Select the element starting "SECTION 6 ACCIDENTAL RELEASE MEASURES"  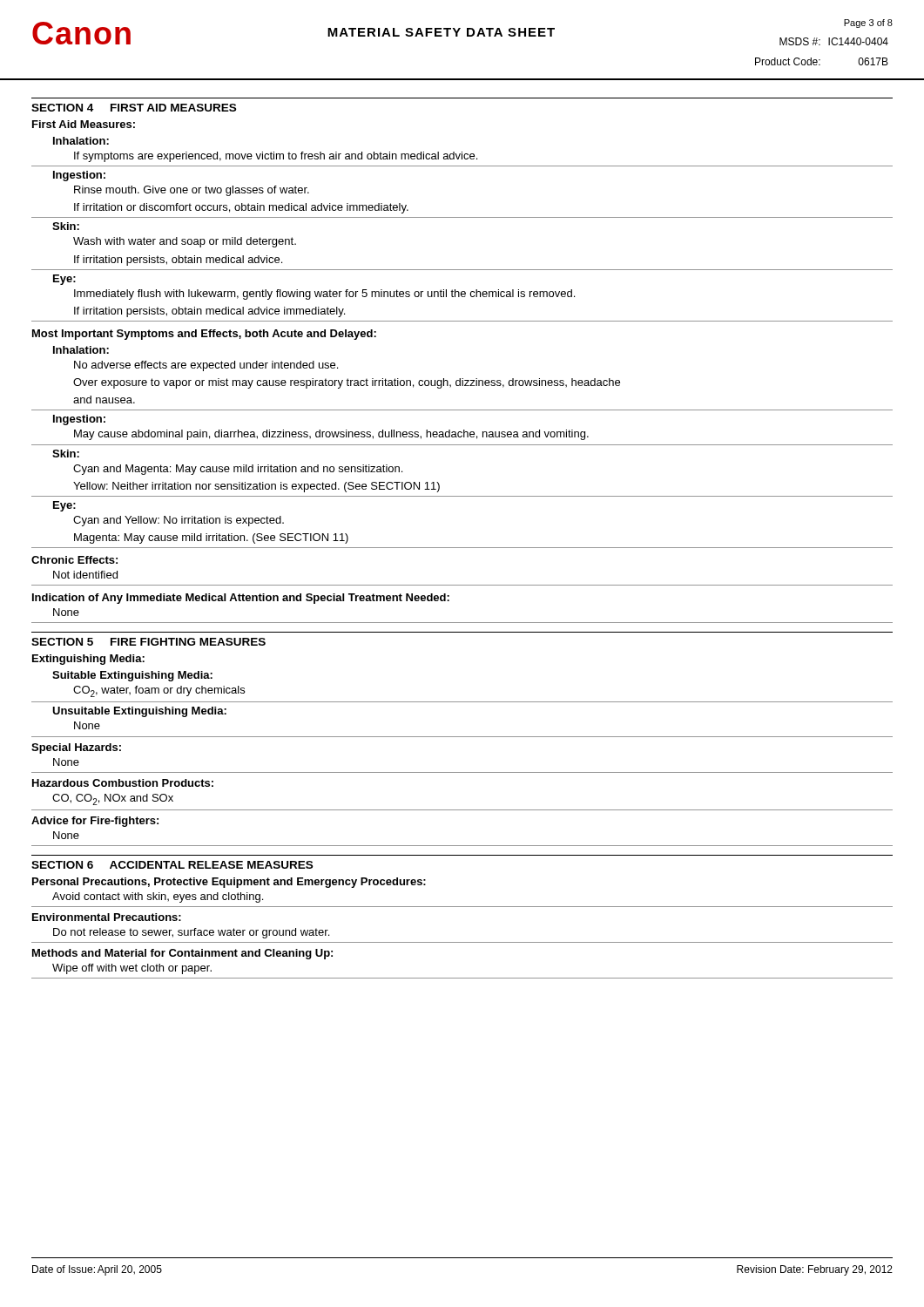click(462, 863)
